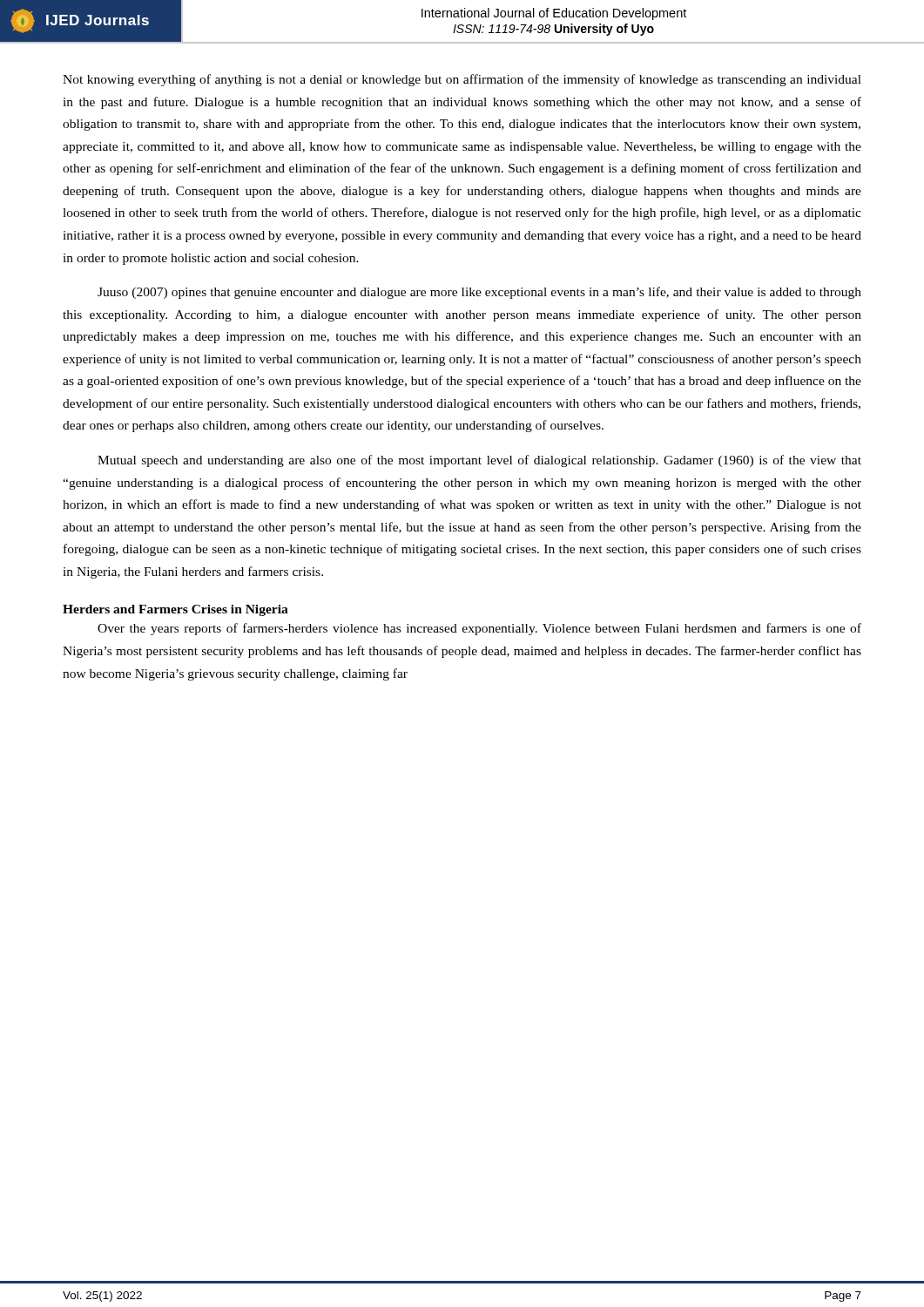This screenshot has height=1307, width=924.
Task: Locate the block of text that opens with "Over the years reports of"
Action: pos(462,651)
